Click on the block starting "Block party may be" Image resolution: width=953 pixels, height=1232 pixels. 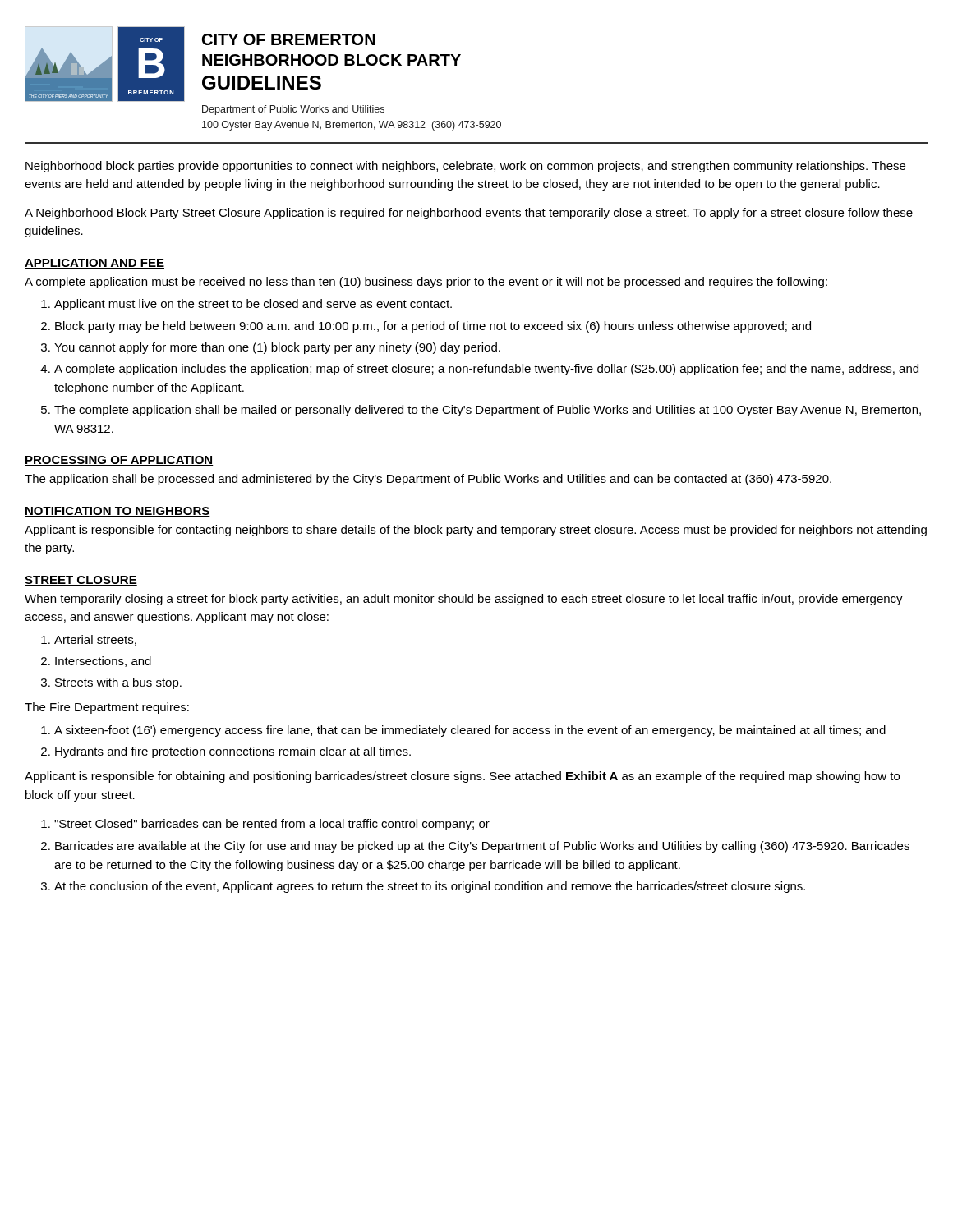433,325
